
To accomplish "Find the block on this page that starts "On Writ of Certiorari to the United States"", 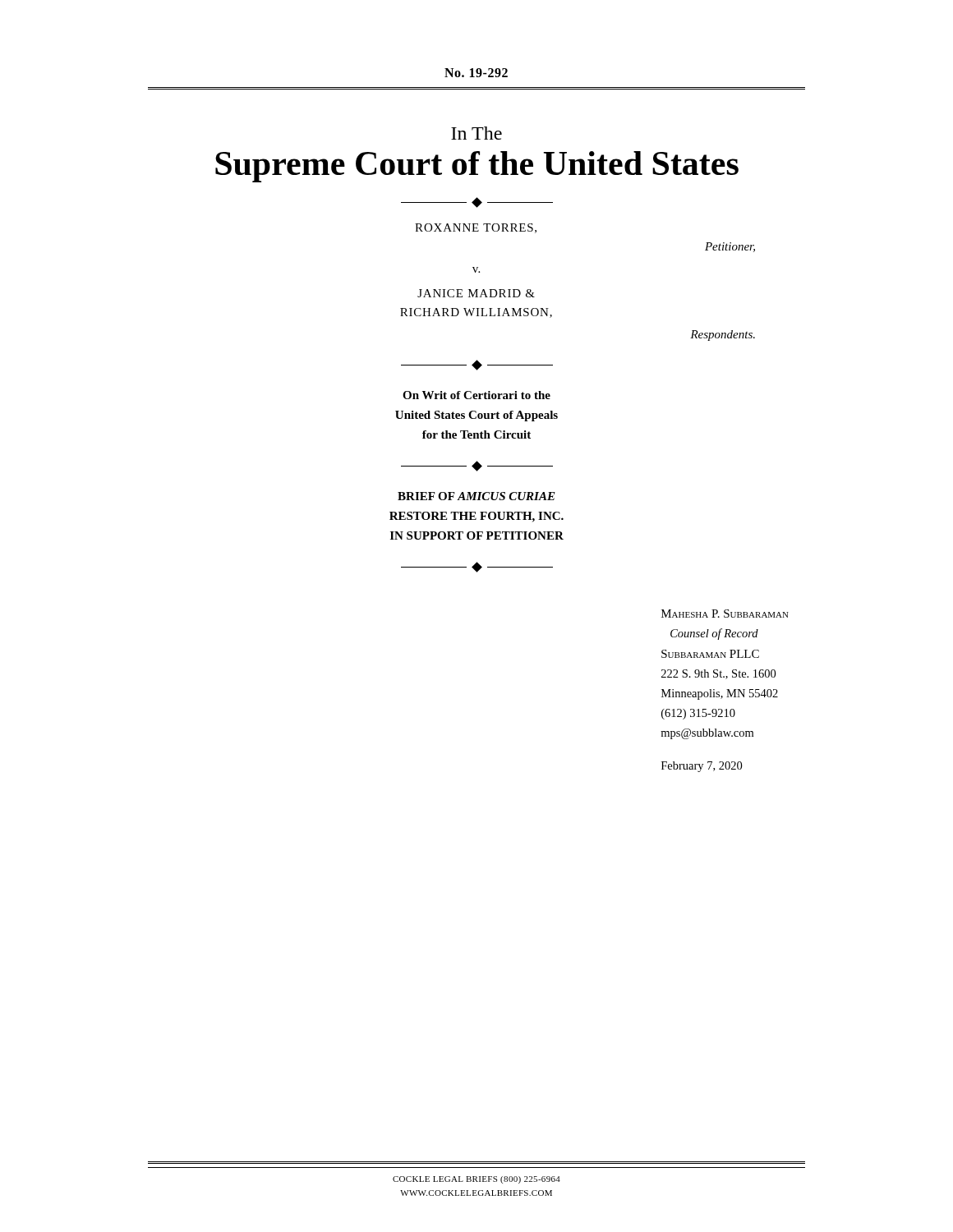I will [x=476, y=415].
